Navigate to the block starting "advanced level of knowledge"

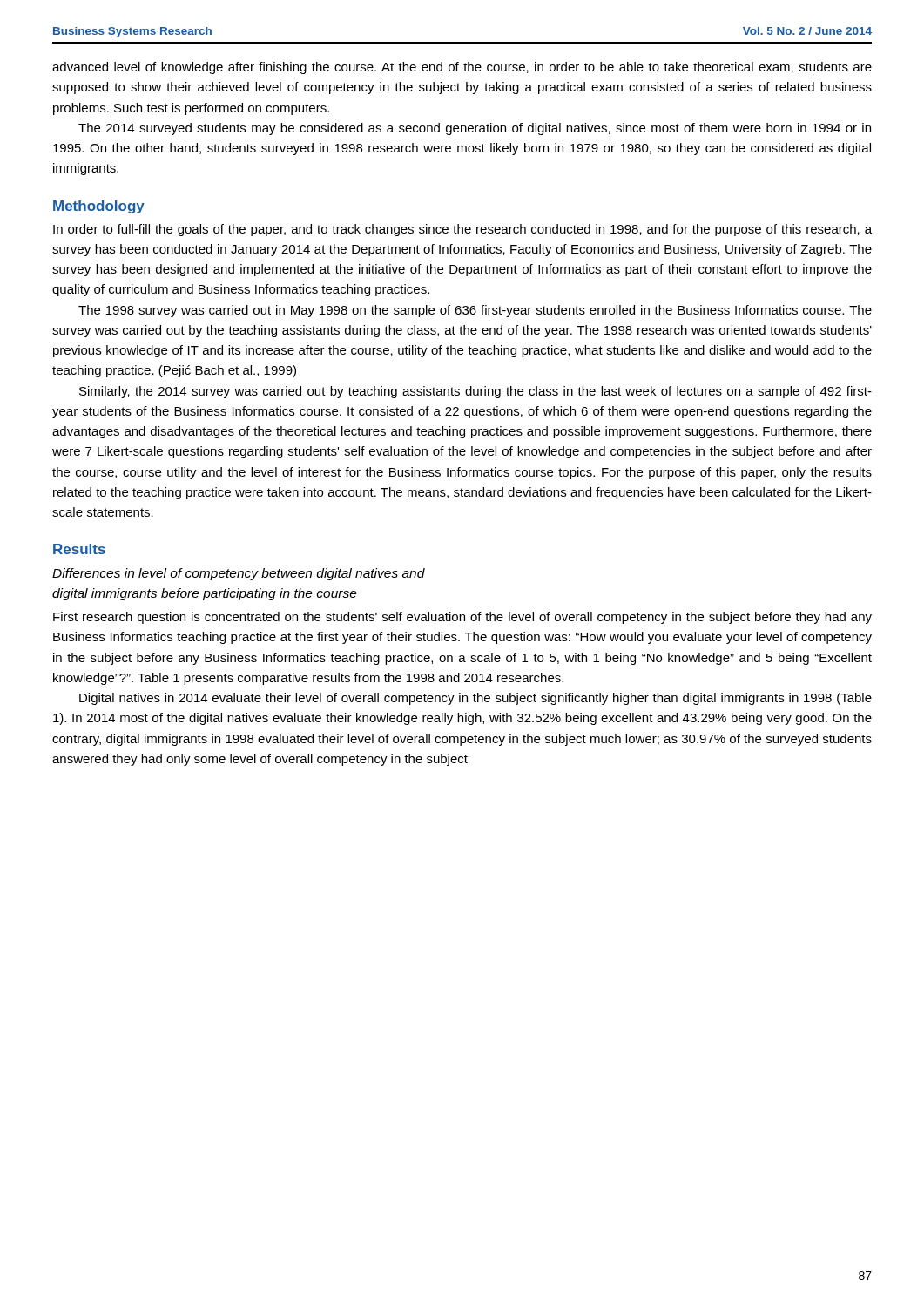[x=462, y=117]
